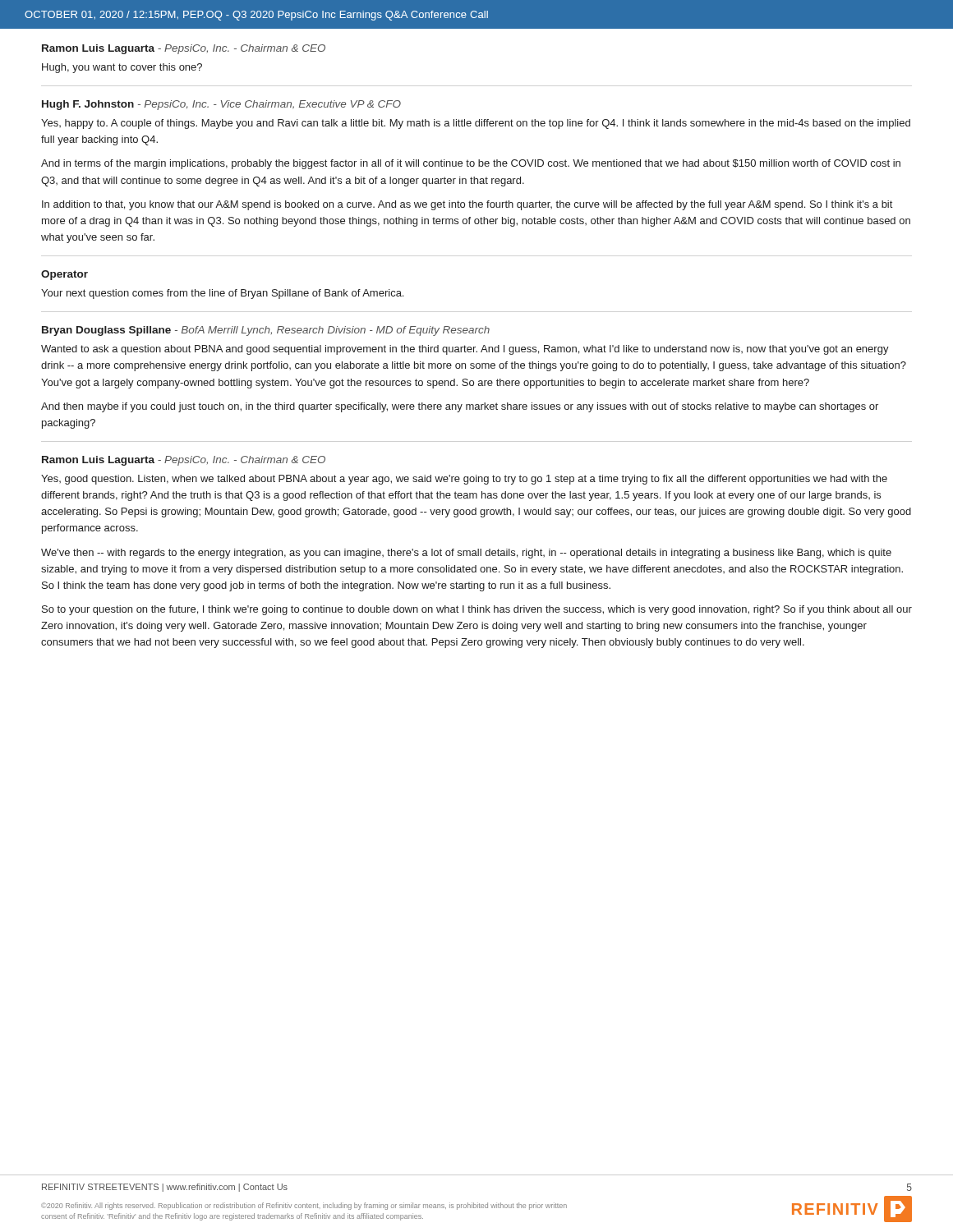The height and width of the screenshot is (1232, 953).
Task: Where is the passage that starts "Hugh F. Johnston -"?
Action: point(476,172)
